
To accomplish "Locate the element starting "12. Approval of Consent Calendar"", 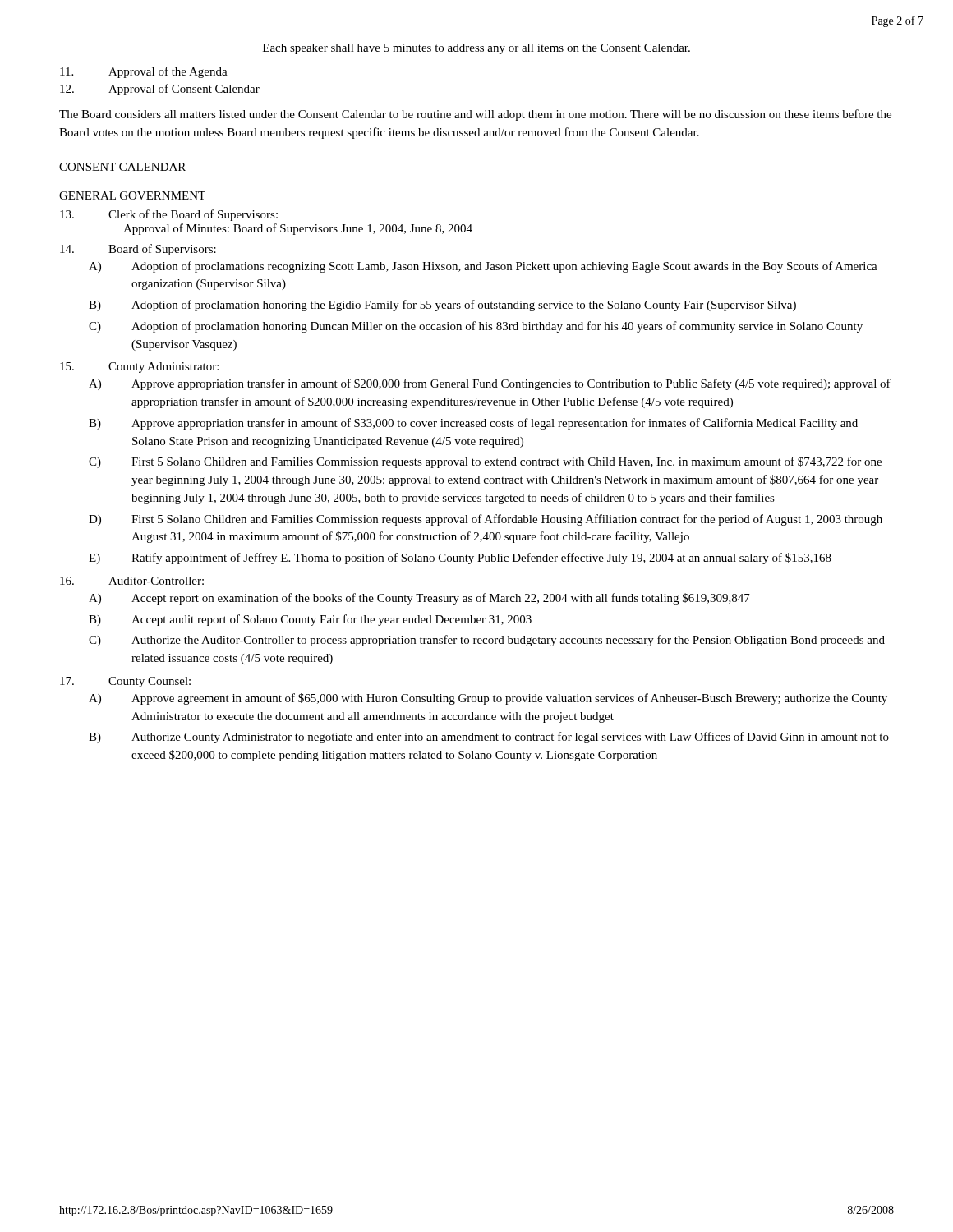I will [x=160, y=90].
